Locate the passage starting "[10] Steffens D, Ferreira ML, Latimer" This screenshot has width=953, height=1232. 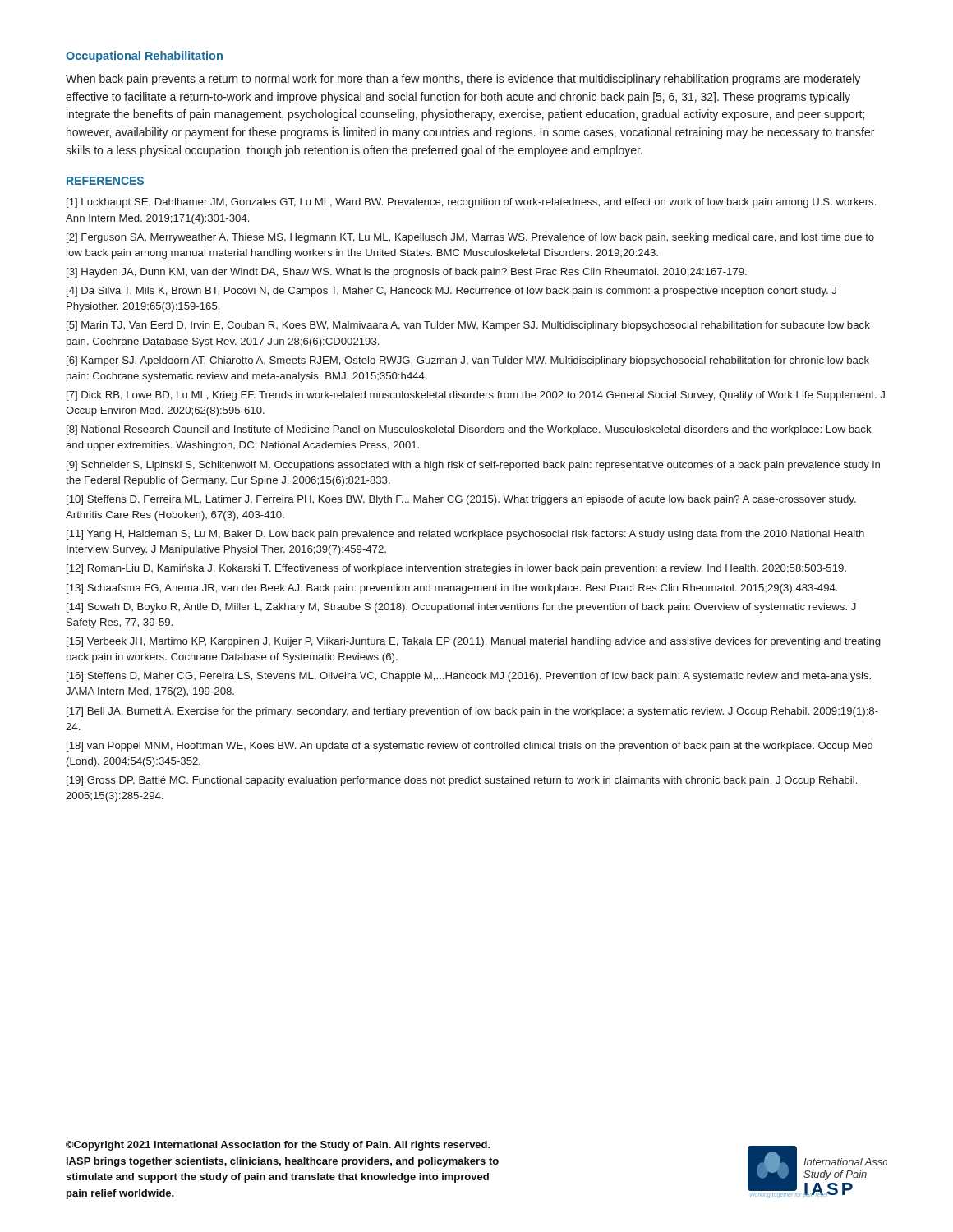[461, 507]
